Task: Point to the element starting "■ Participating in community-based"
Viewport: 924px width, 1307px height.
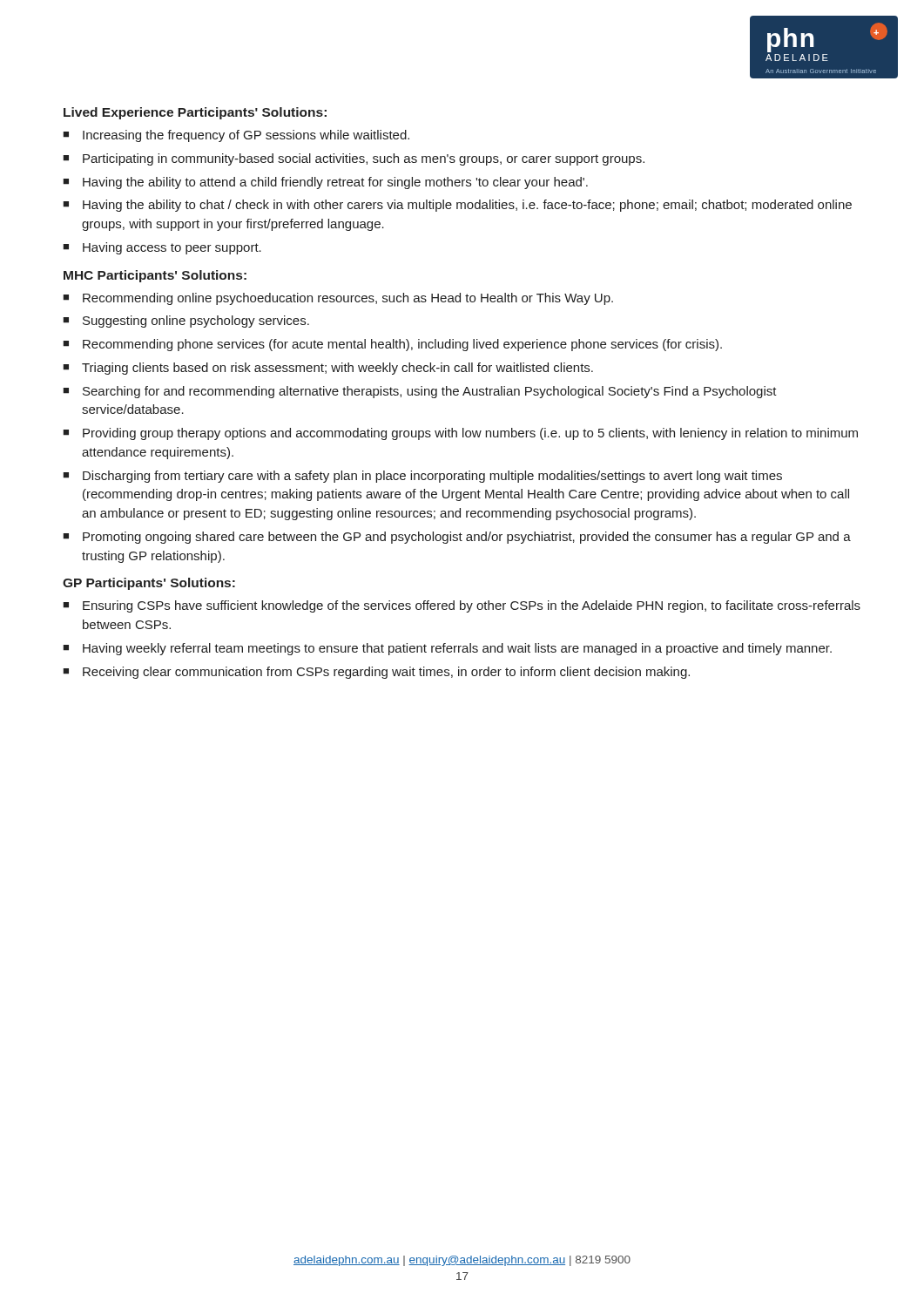Action: pyautogui.click(x=462, y=158)
